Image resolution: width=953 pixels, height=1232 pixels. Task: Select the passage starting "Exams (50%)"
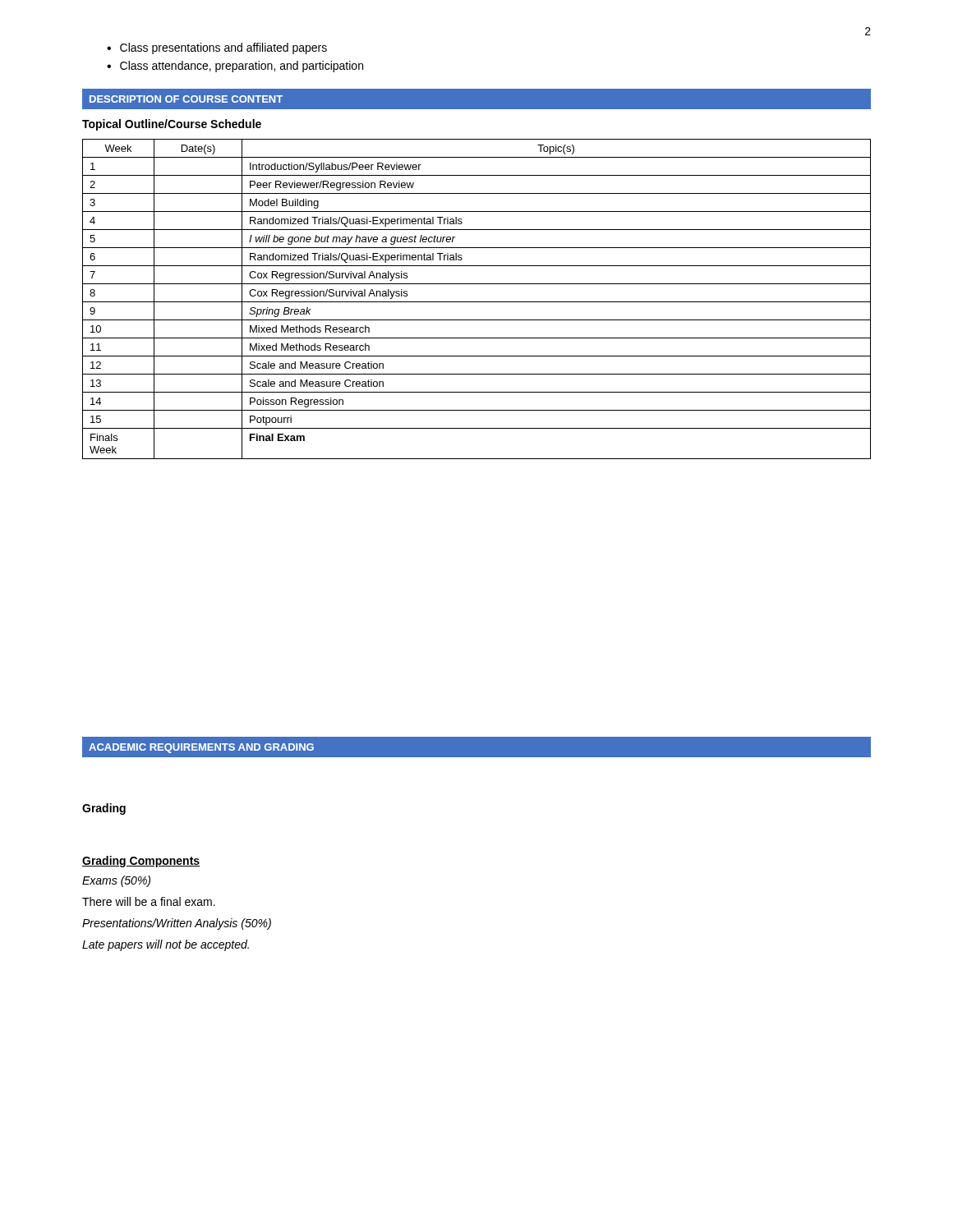pyautogui.click(x=117, y=880)
